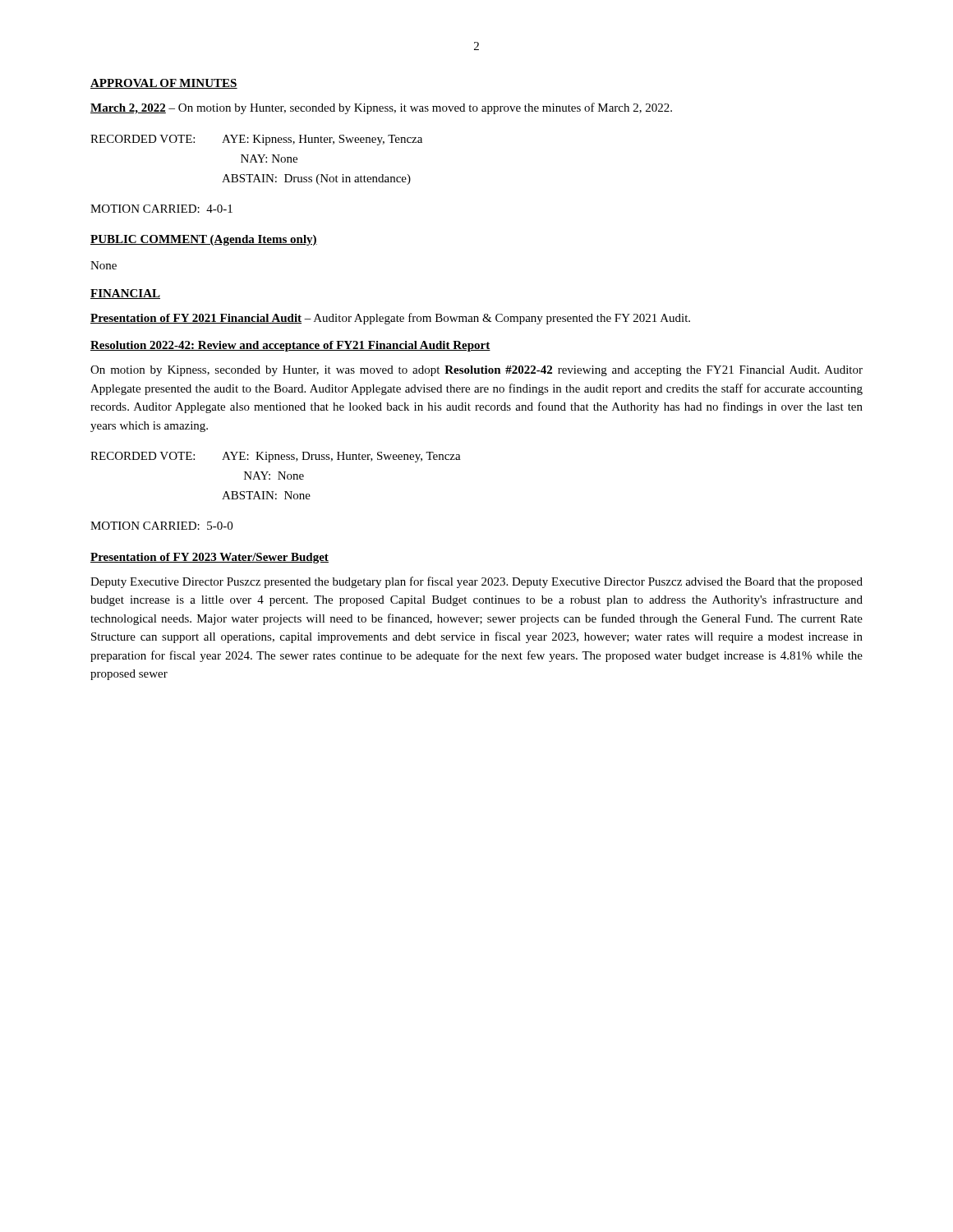This screenshot has height=1232, width=953.
Task: Locate the passage starting "Presentation of FY 2023 Water/Sewer Budget"
Action: click(x=209, y=556)
